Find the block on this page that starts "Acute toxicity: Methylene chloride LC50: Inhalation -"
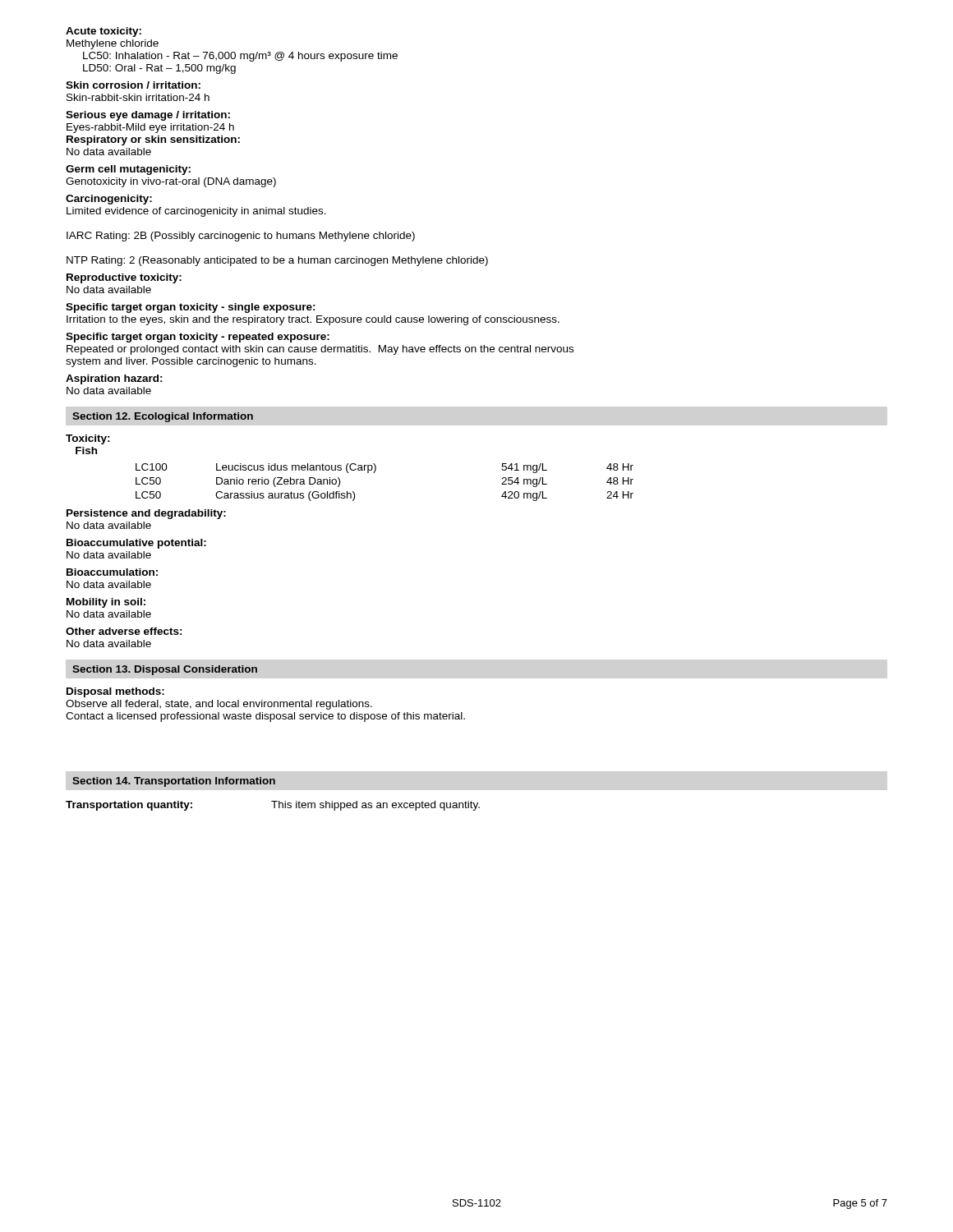Screen dimensions: 1232x953 click(x=232, y=49)
